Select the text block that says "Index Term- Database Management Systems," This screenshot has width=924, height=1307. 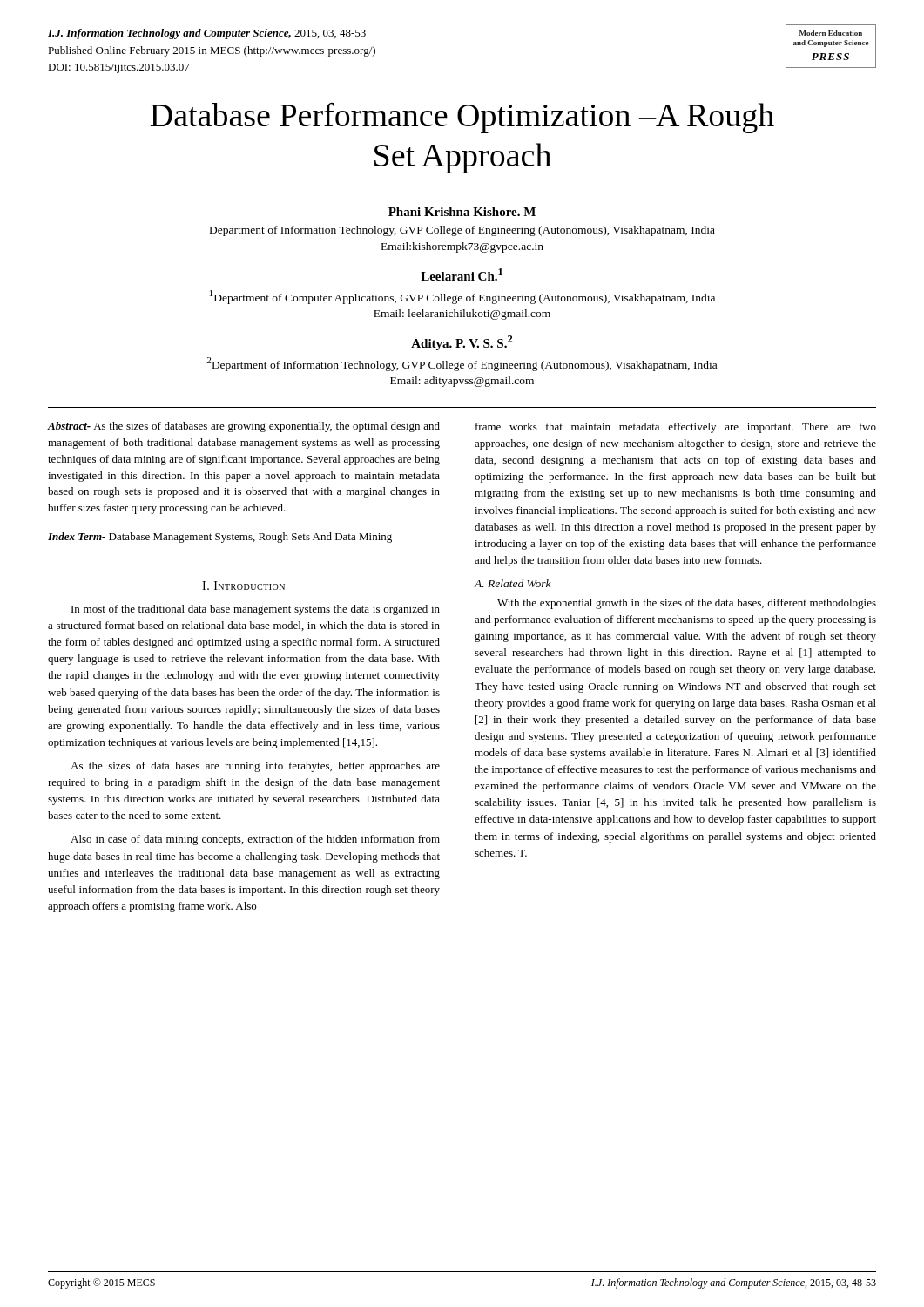coord(220,536)
